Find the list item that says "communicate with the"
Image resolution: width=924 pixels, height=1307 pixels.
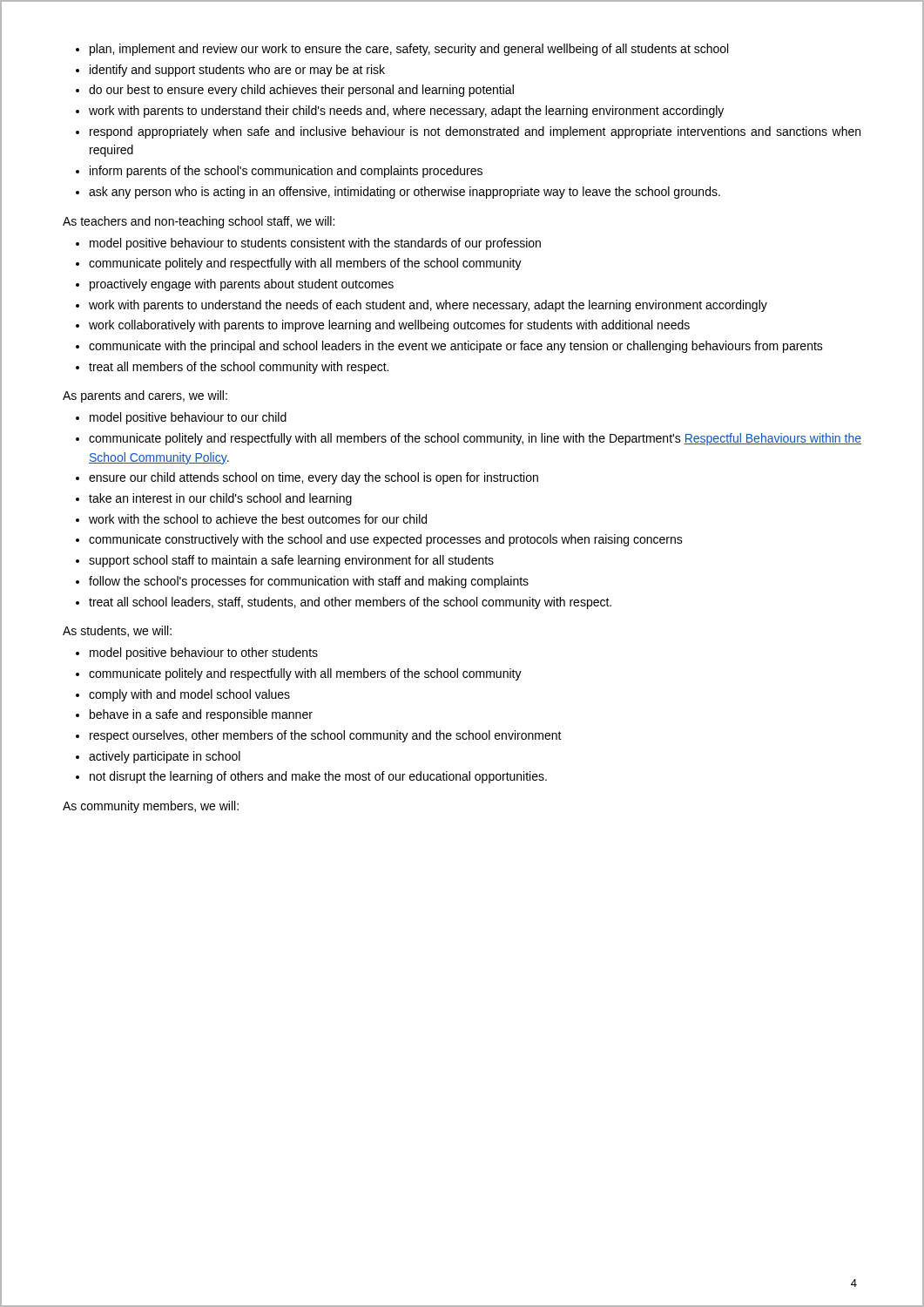click(x=456, y=346)
